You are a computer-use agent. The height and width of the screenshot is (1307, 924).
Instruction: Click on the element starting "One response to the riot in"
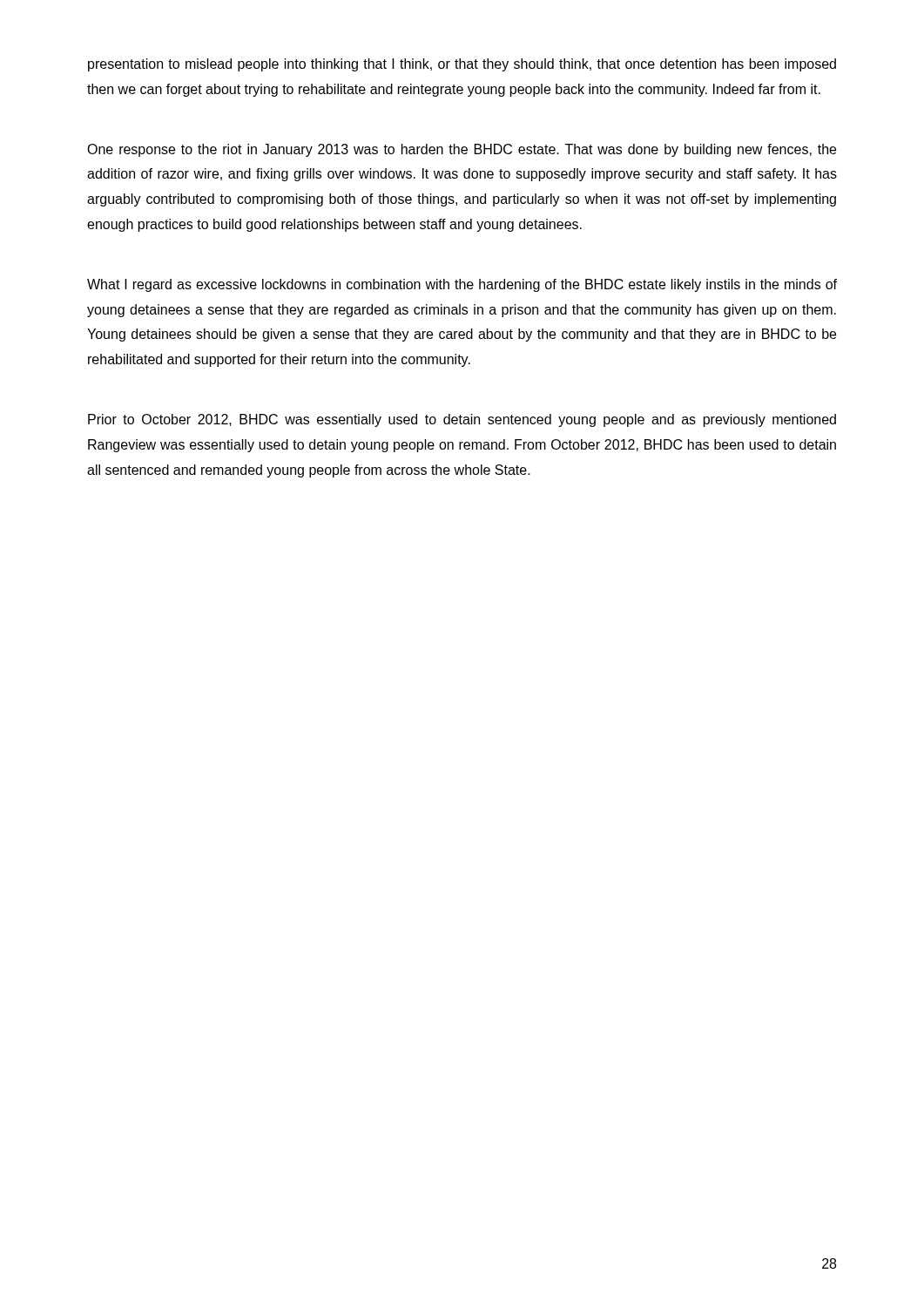(462, 187)
